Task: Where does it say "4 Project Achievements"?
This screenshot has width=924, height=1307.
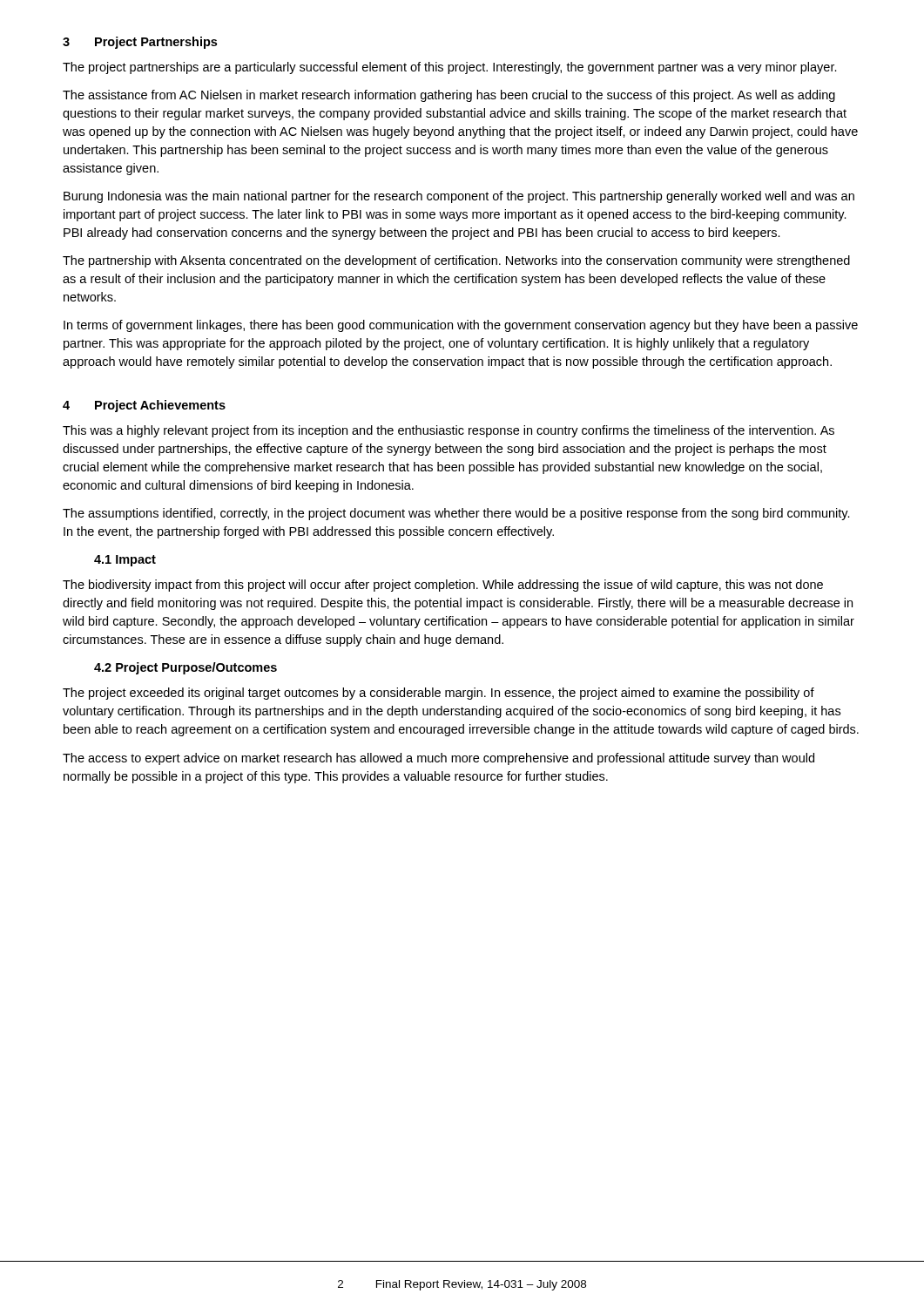Action: tap(144, 406)
